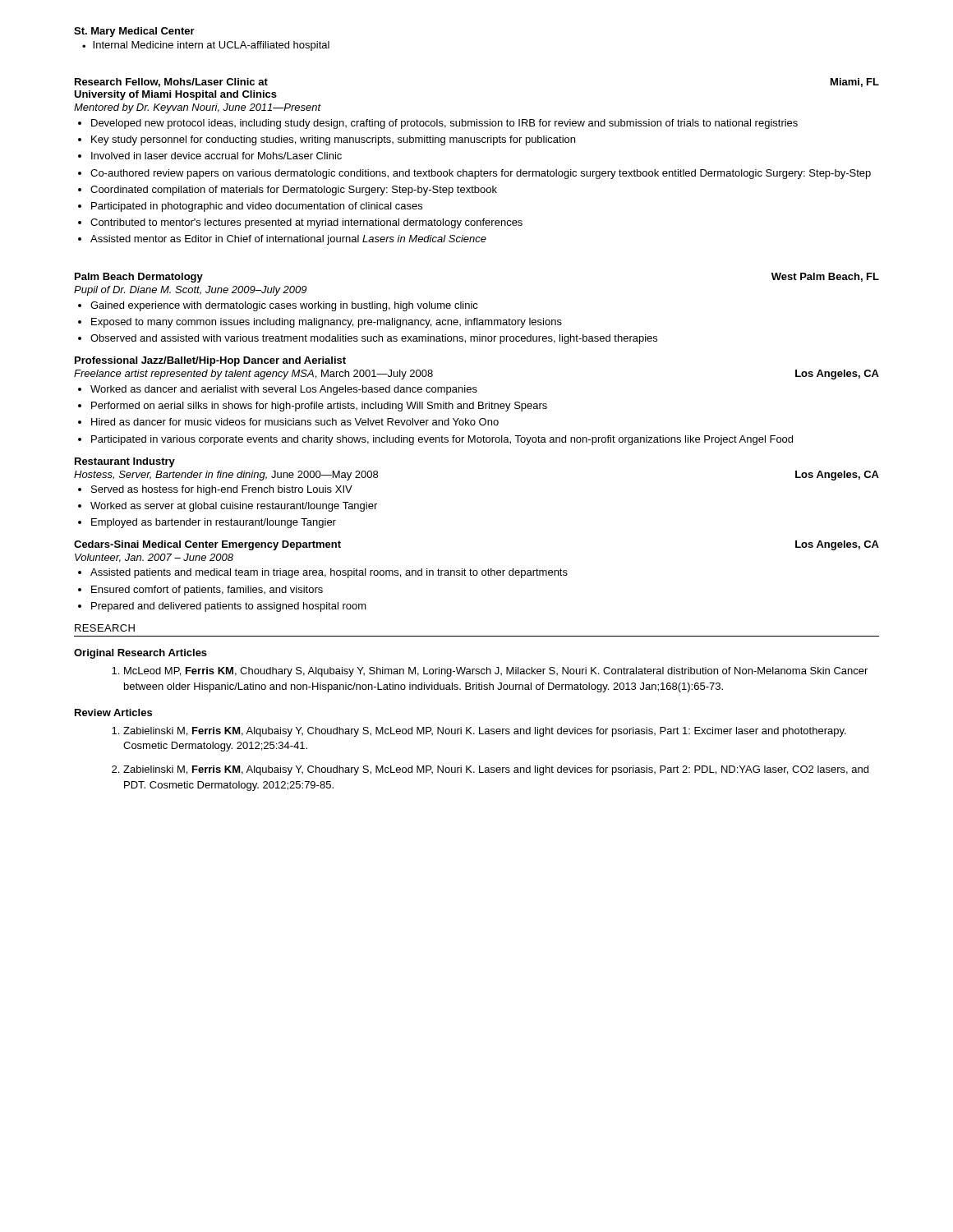The height and width of the screenshot is (1232, 953).
Task: Locate the text "Prepared and delivered patients to assigned hospital room"
Action: [x=228, y=606]
